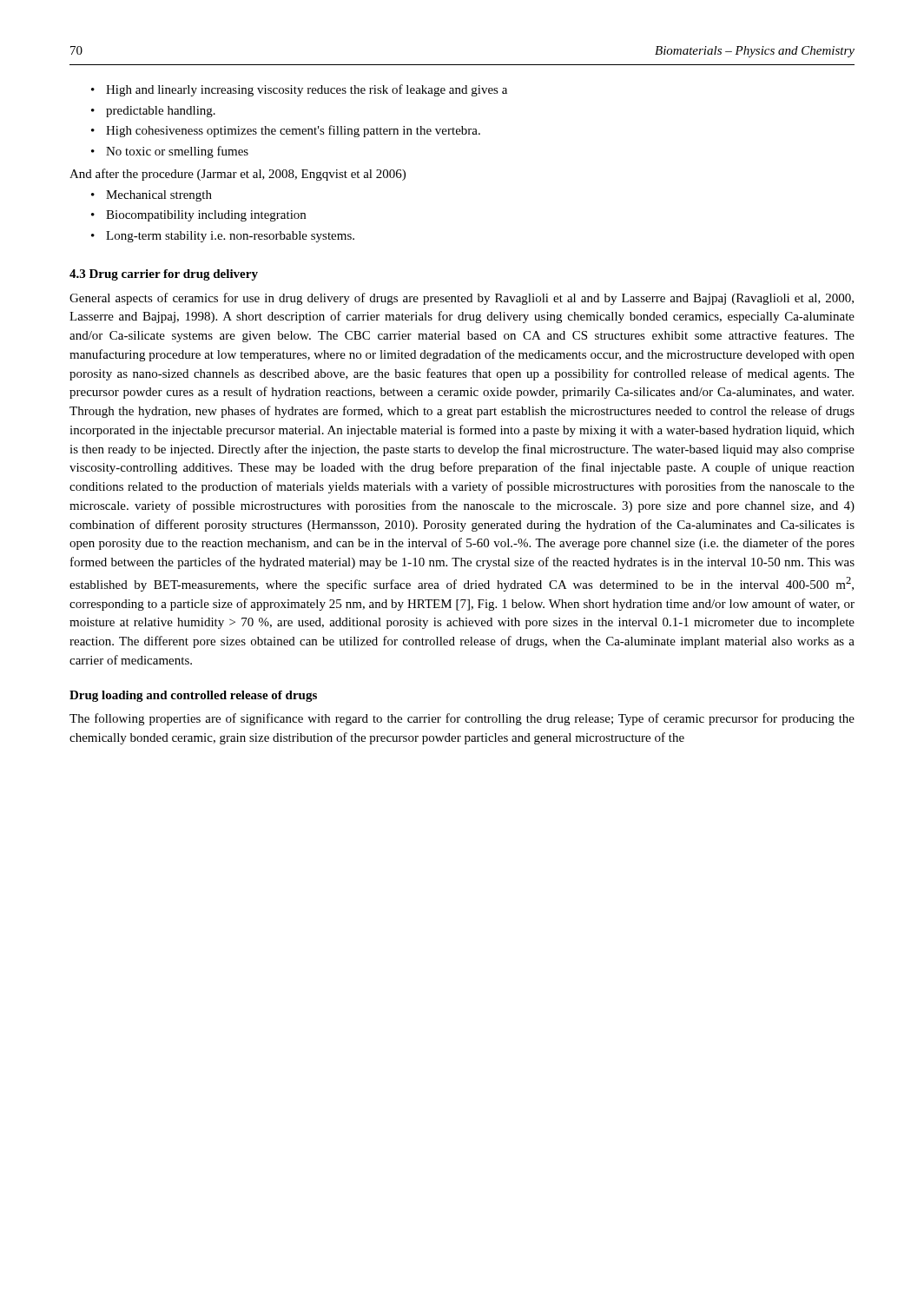Select the passage starting "• High and linearly increasing viscosity reduces the"

299,90
